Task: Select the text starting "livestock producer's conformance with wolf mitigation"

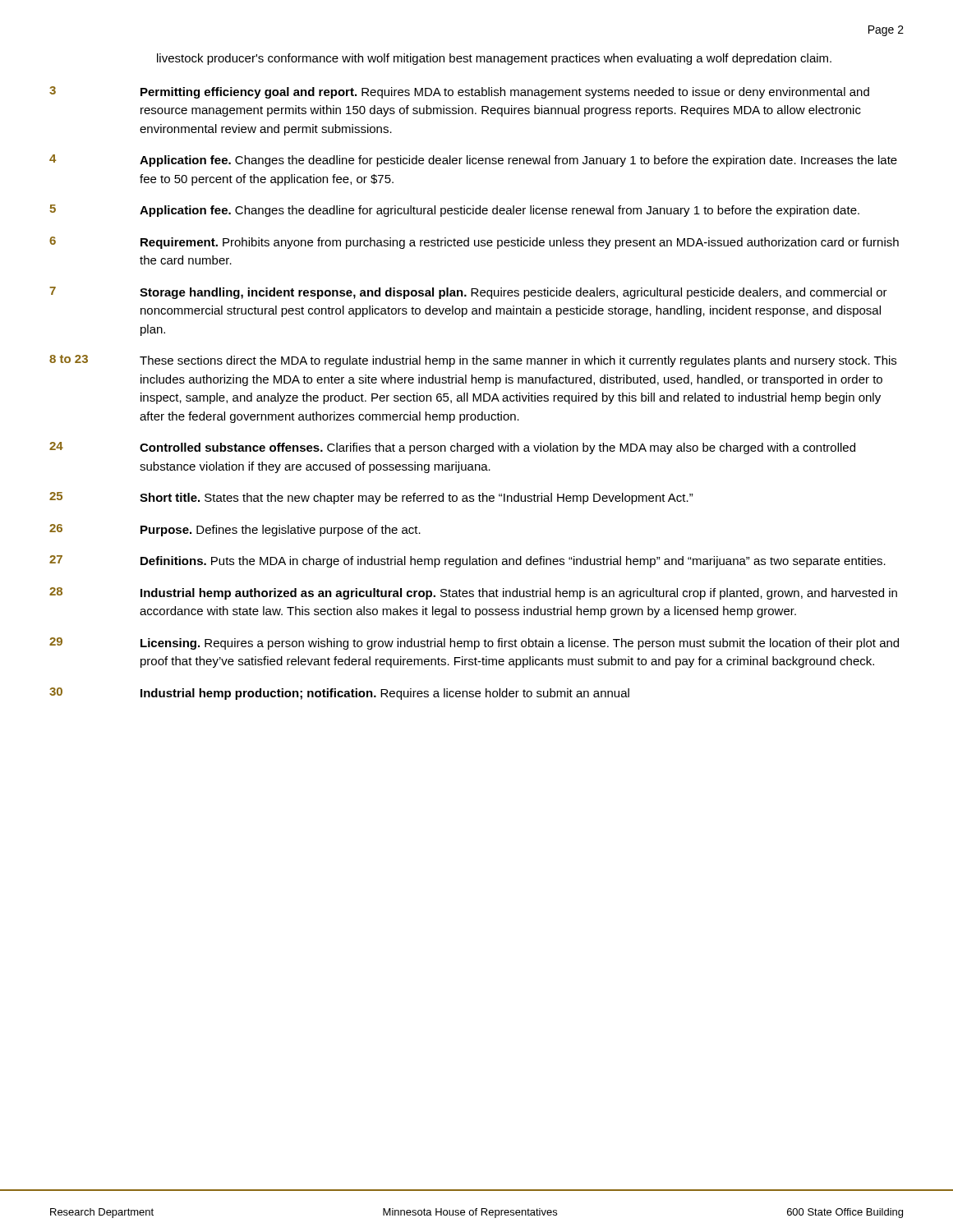Action: coord(494,58)
